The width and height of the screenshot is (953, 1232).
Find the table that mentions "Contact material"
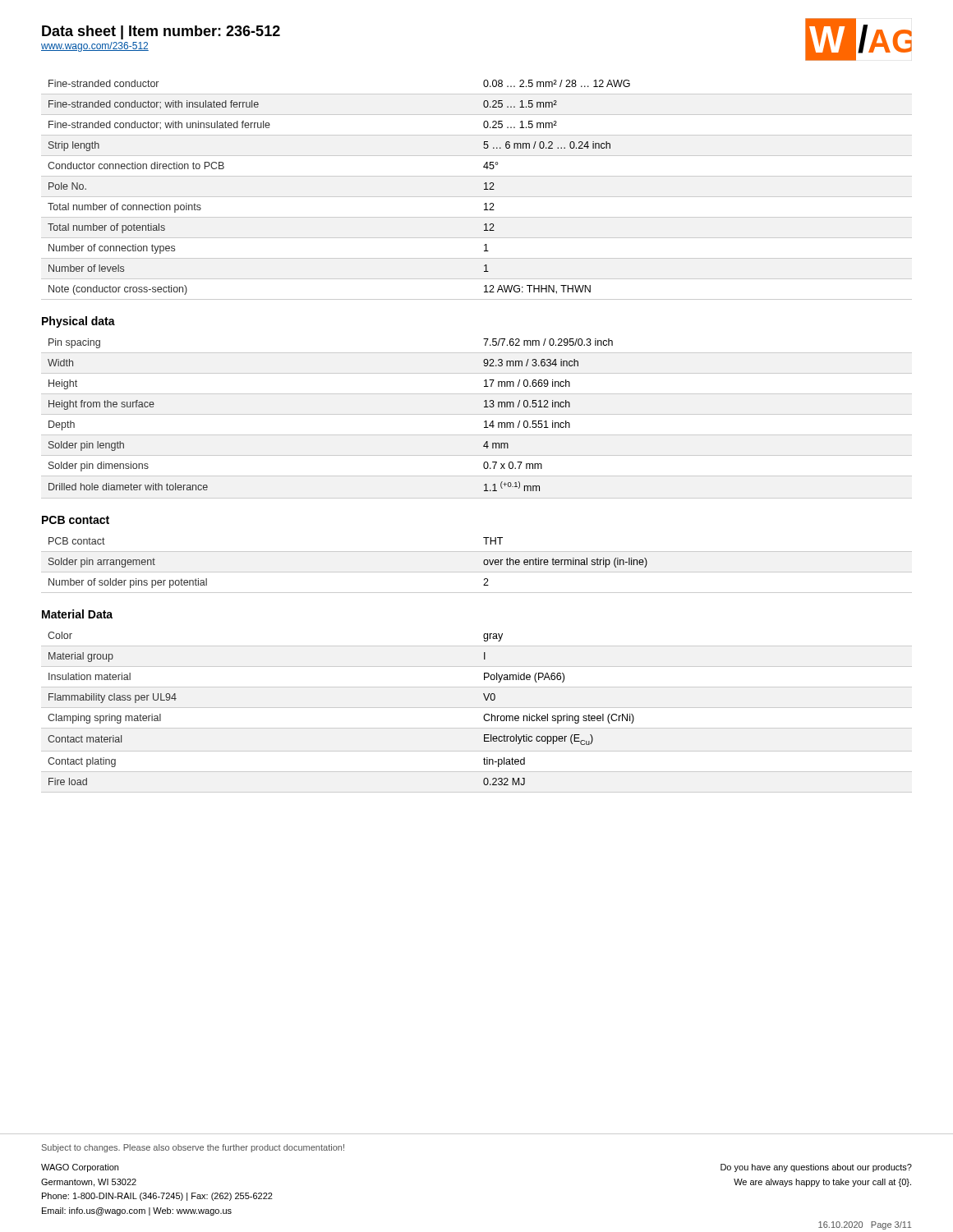click(476, 709)
